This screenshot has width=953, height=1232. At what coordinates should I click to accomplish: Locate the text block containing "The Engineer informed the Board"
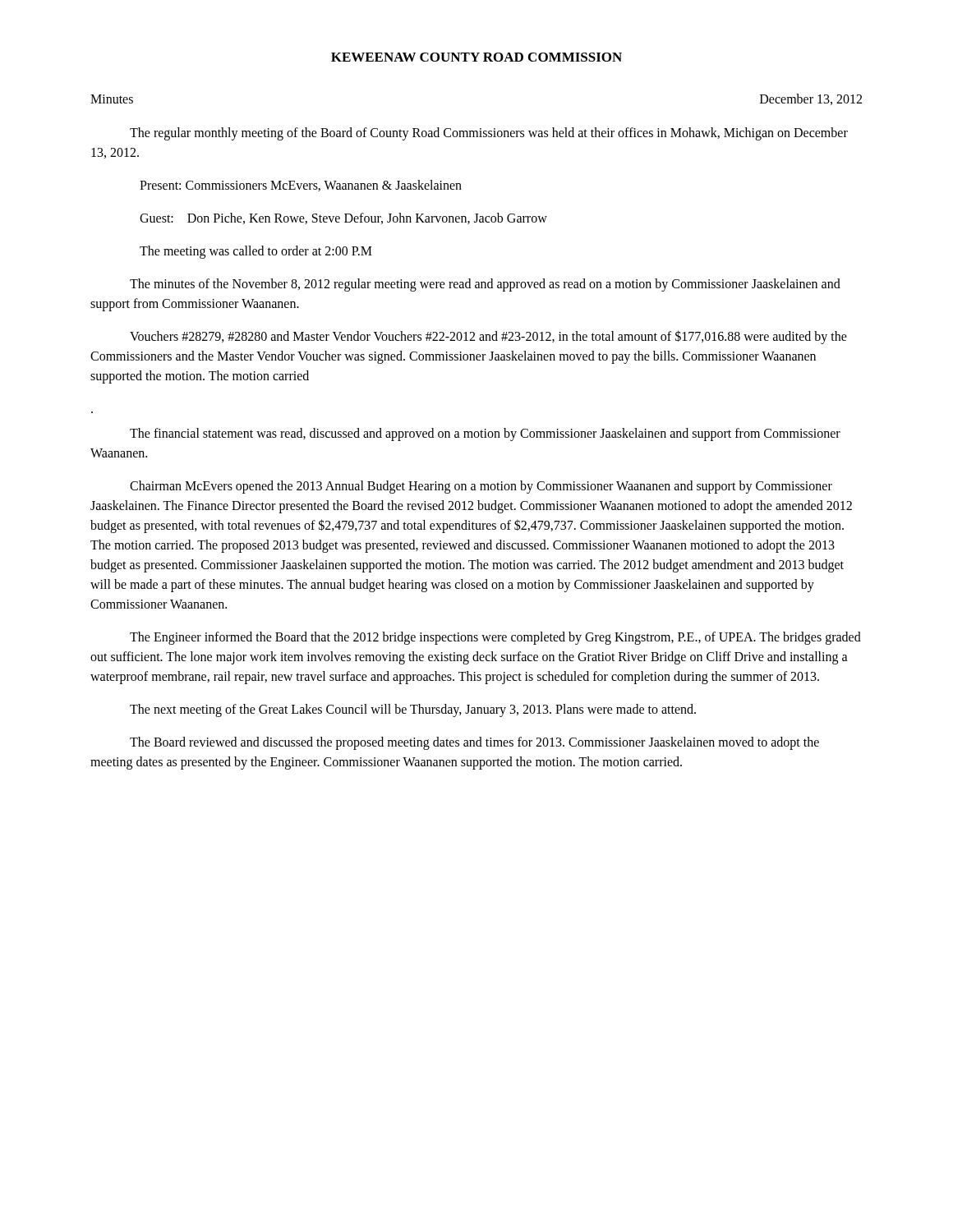476,657
